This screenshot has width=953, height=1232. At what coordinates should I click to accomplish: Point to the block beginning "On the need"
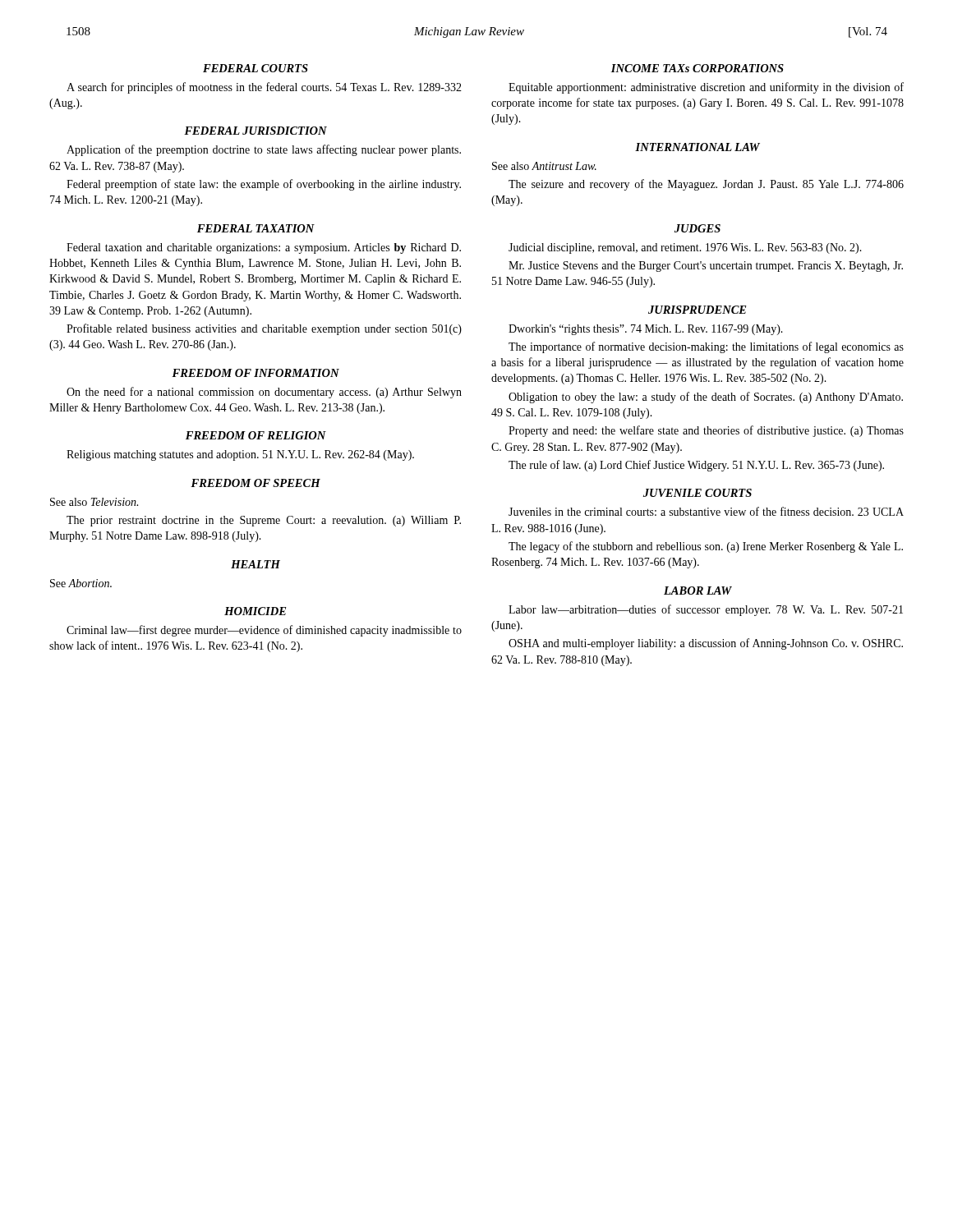255,400
